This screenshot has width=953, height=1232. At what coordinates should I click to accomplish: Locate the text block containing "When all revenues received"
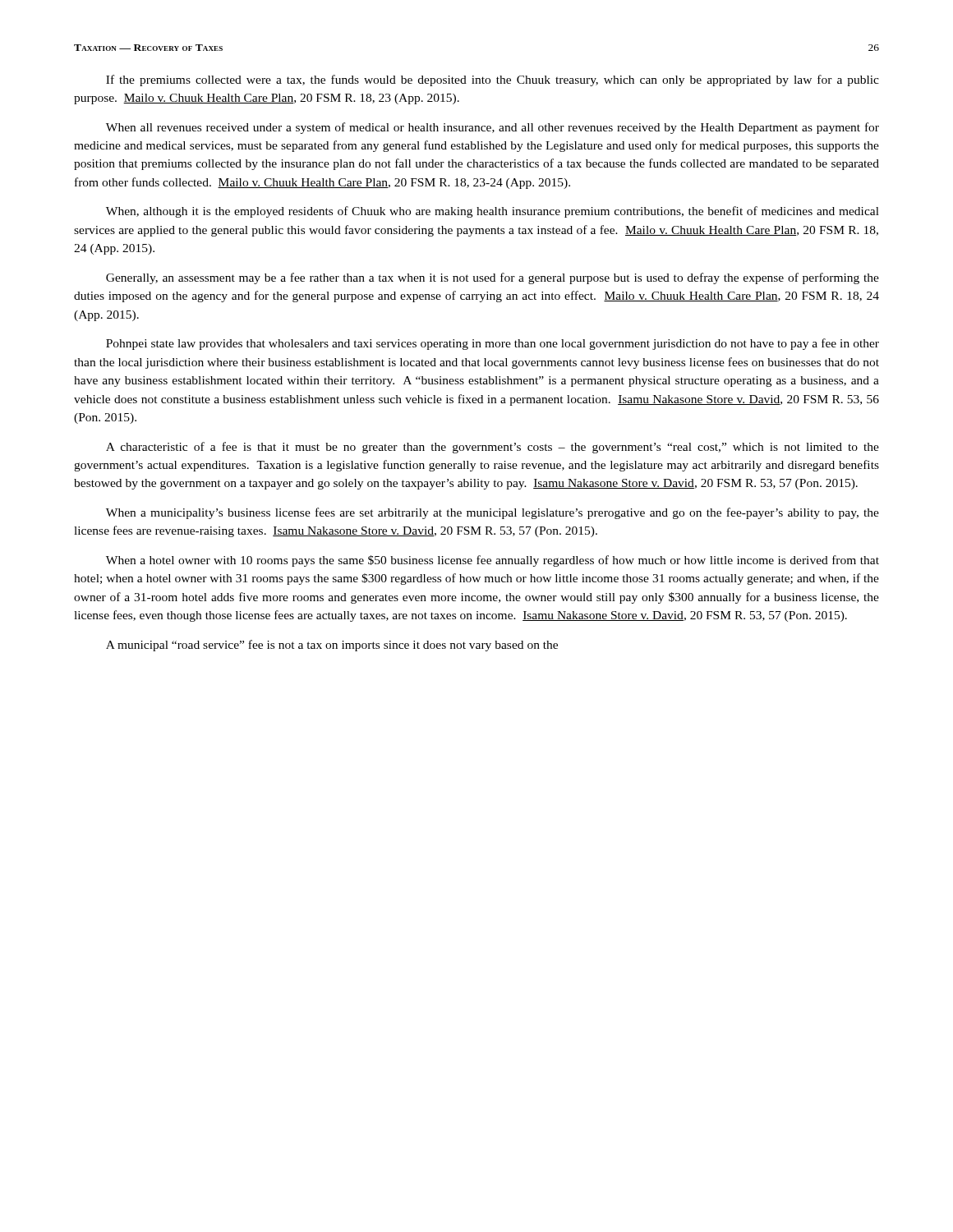click(476, 154)
